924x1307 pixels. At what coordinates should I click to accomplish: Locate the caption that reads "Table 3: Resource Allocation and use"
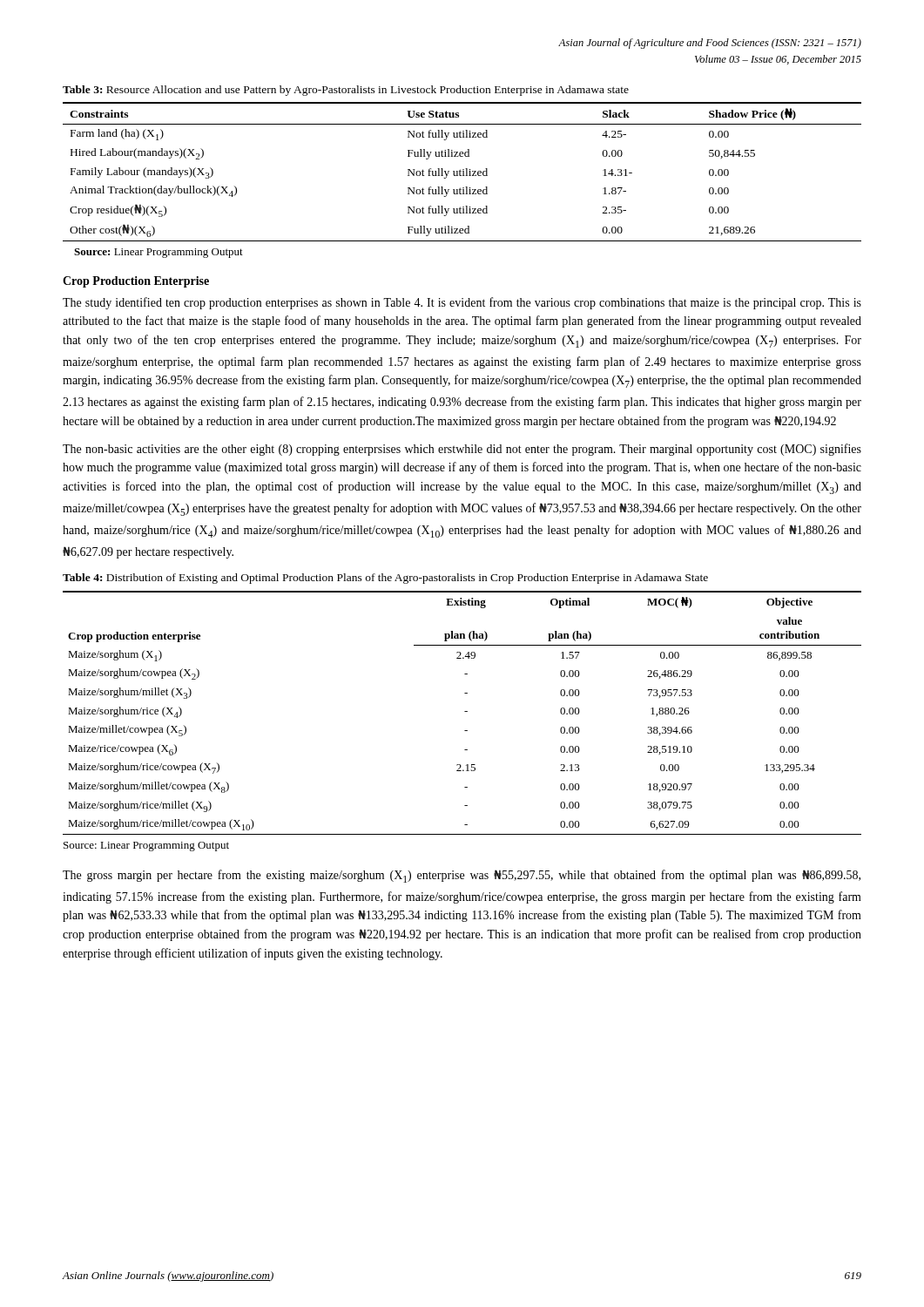point(346,89)
